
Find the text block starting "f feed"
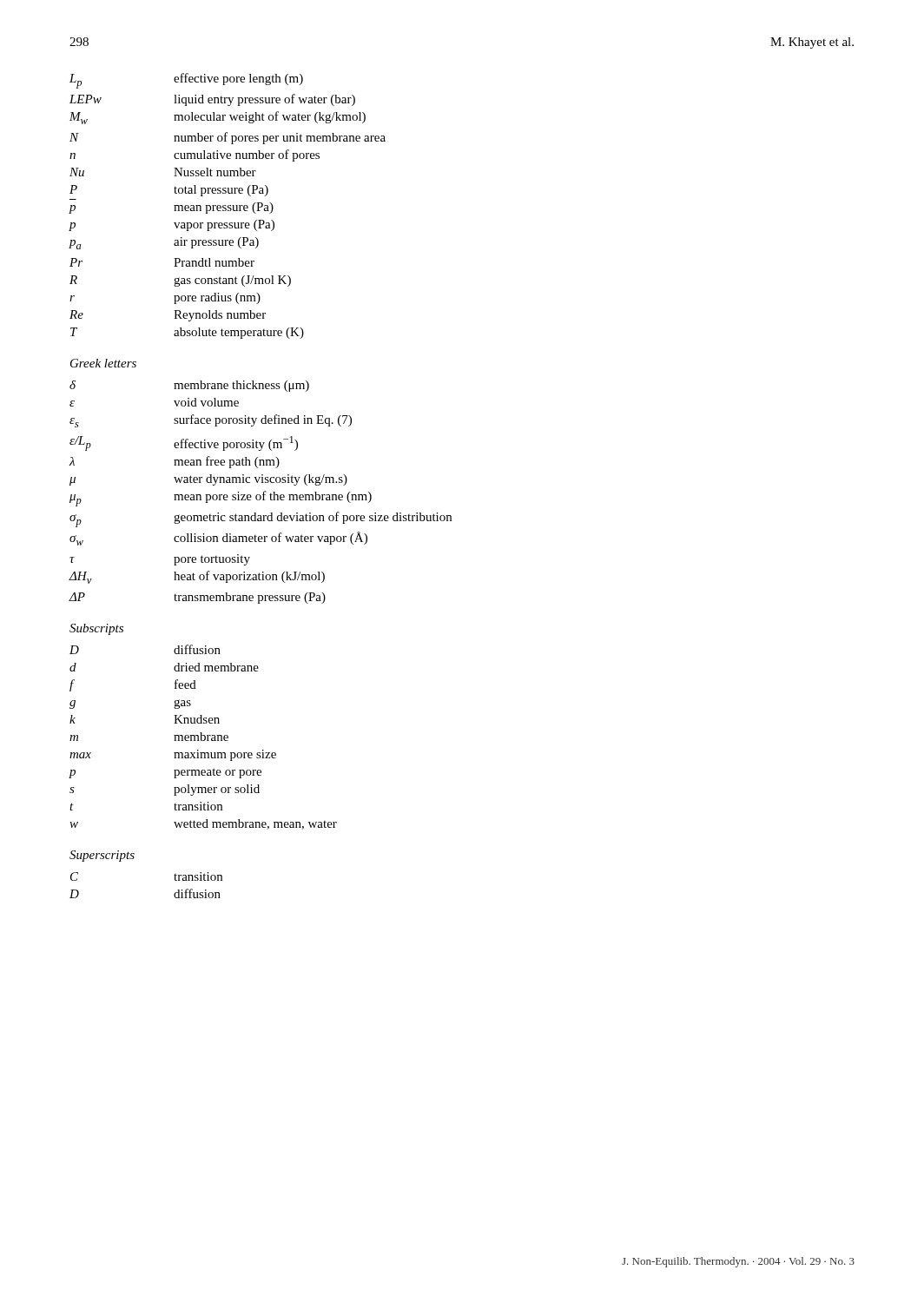pyautogui.click(x=72, y=685)
